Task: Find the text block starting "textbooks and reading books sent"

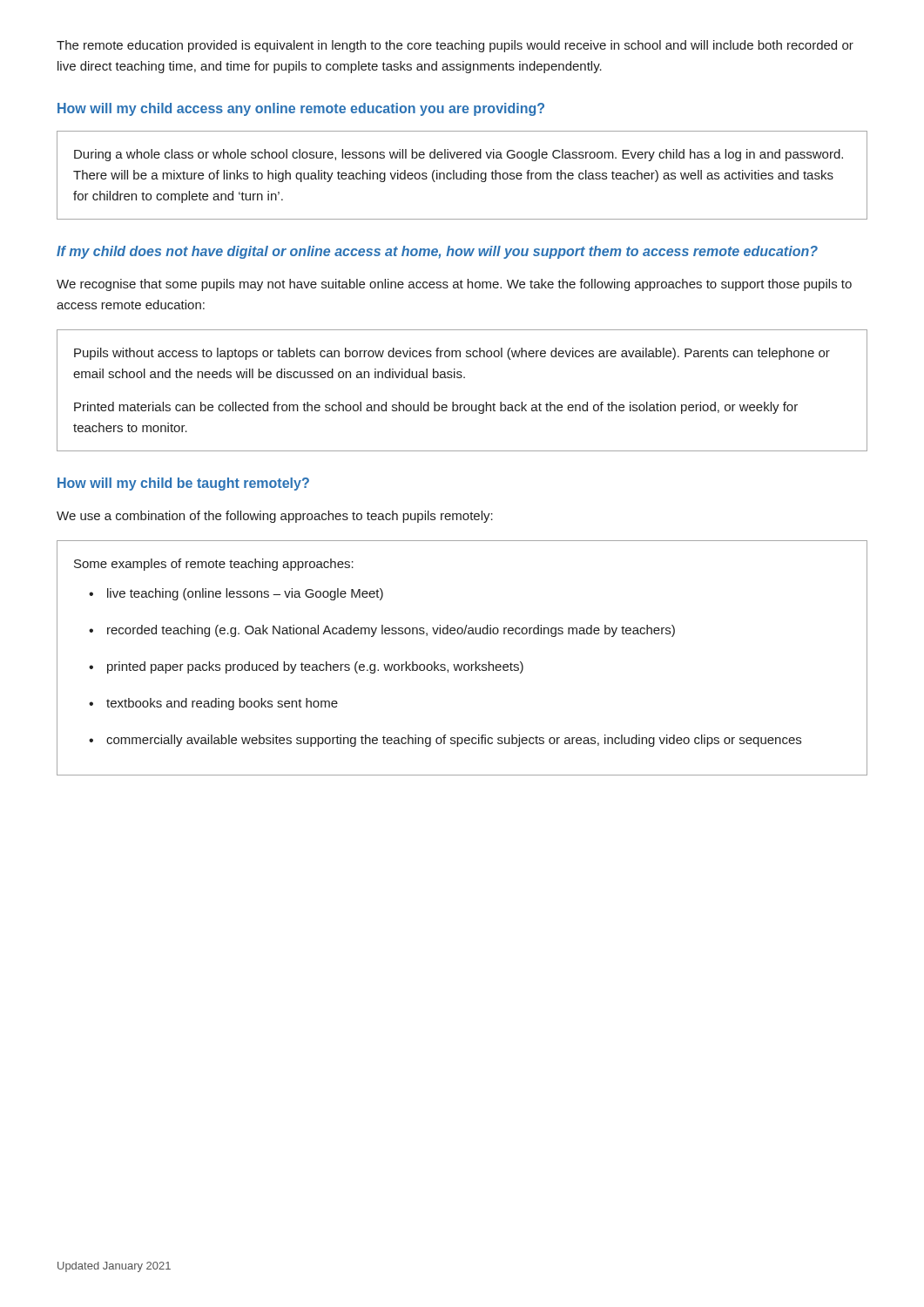Action: [x=222, y=703]
